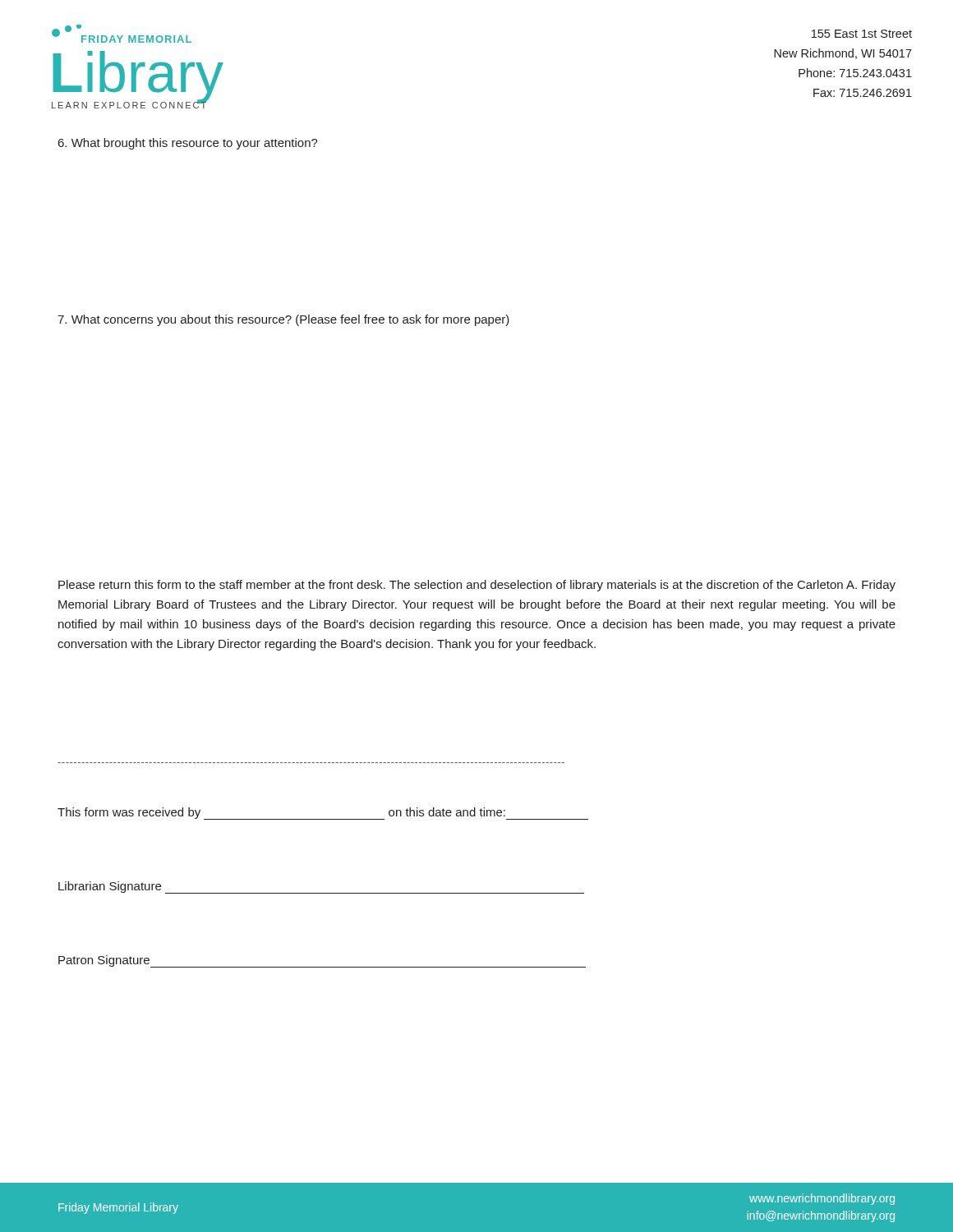Image resolution: width=953 pixels, height=1232 pixels.
Task: Click the passage that begins "What concerns you about this resource? (Please feel"
Action: point(284,319)
